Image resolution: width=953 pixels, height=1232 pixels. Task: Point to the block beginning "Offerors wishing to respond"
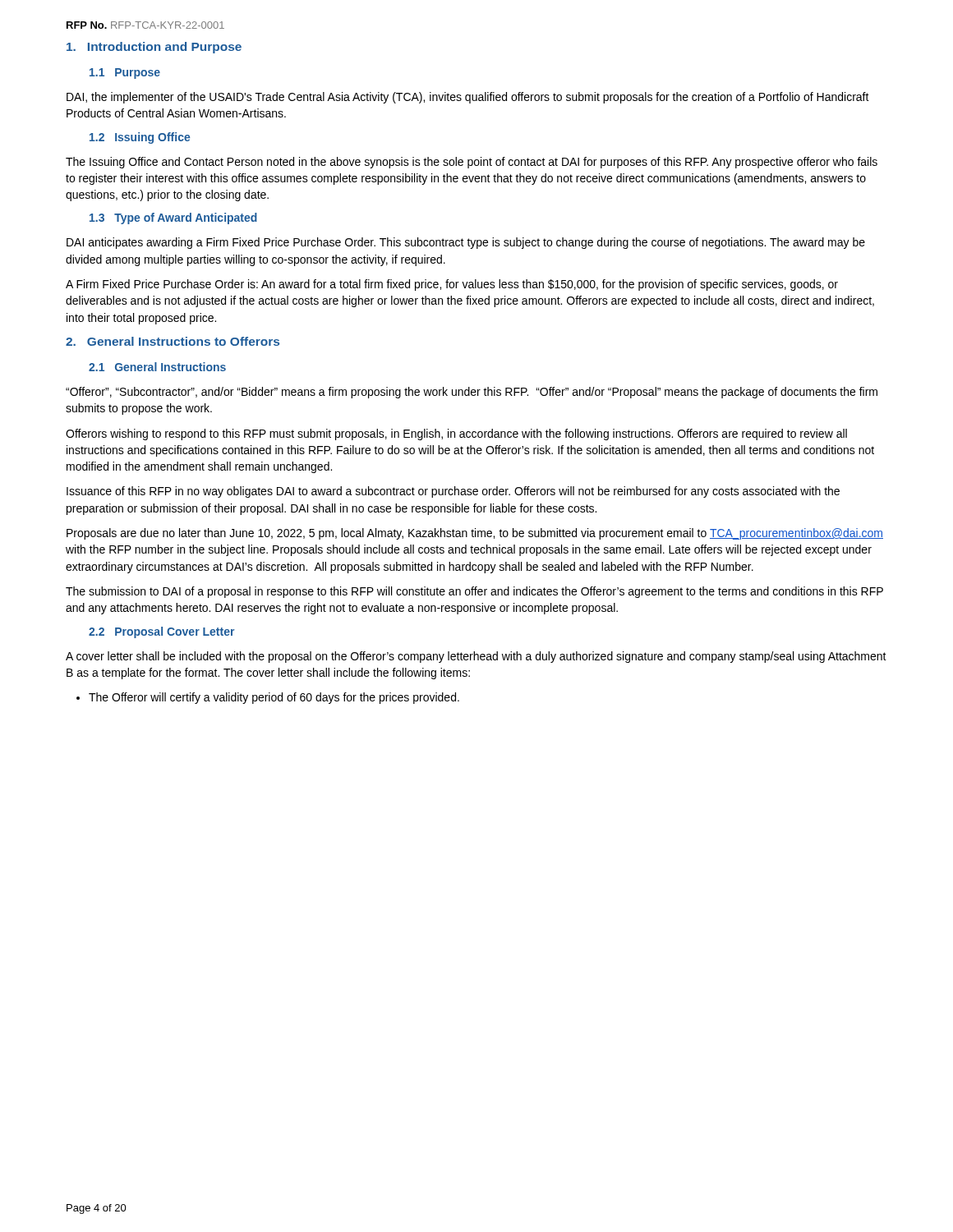click(476, 450)
